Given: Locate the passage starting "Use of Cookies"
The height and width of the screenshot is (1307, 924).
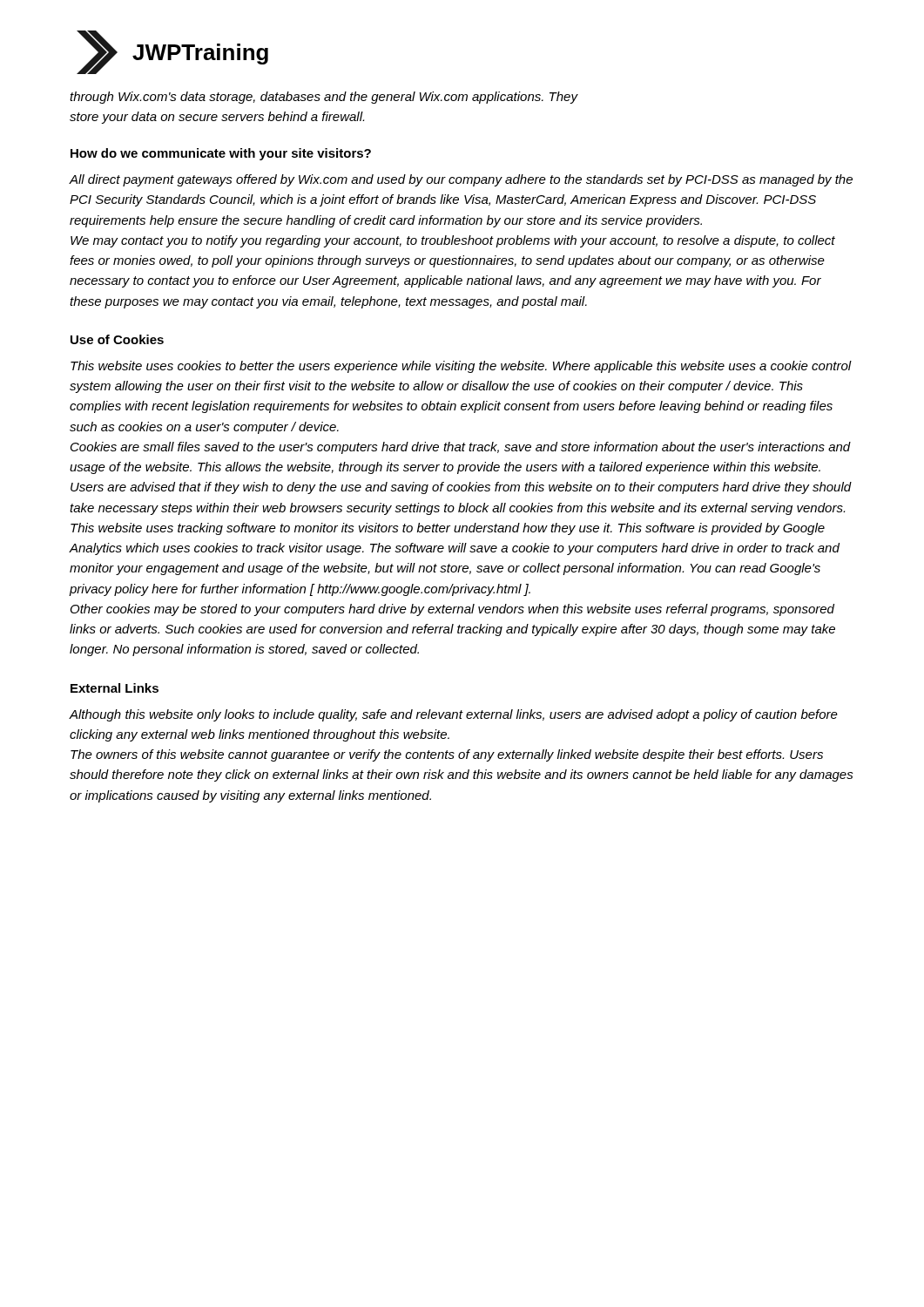Looking at the screenshot, I should pos(117,339).
